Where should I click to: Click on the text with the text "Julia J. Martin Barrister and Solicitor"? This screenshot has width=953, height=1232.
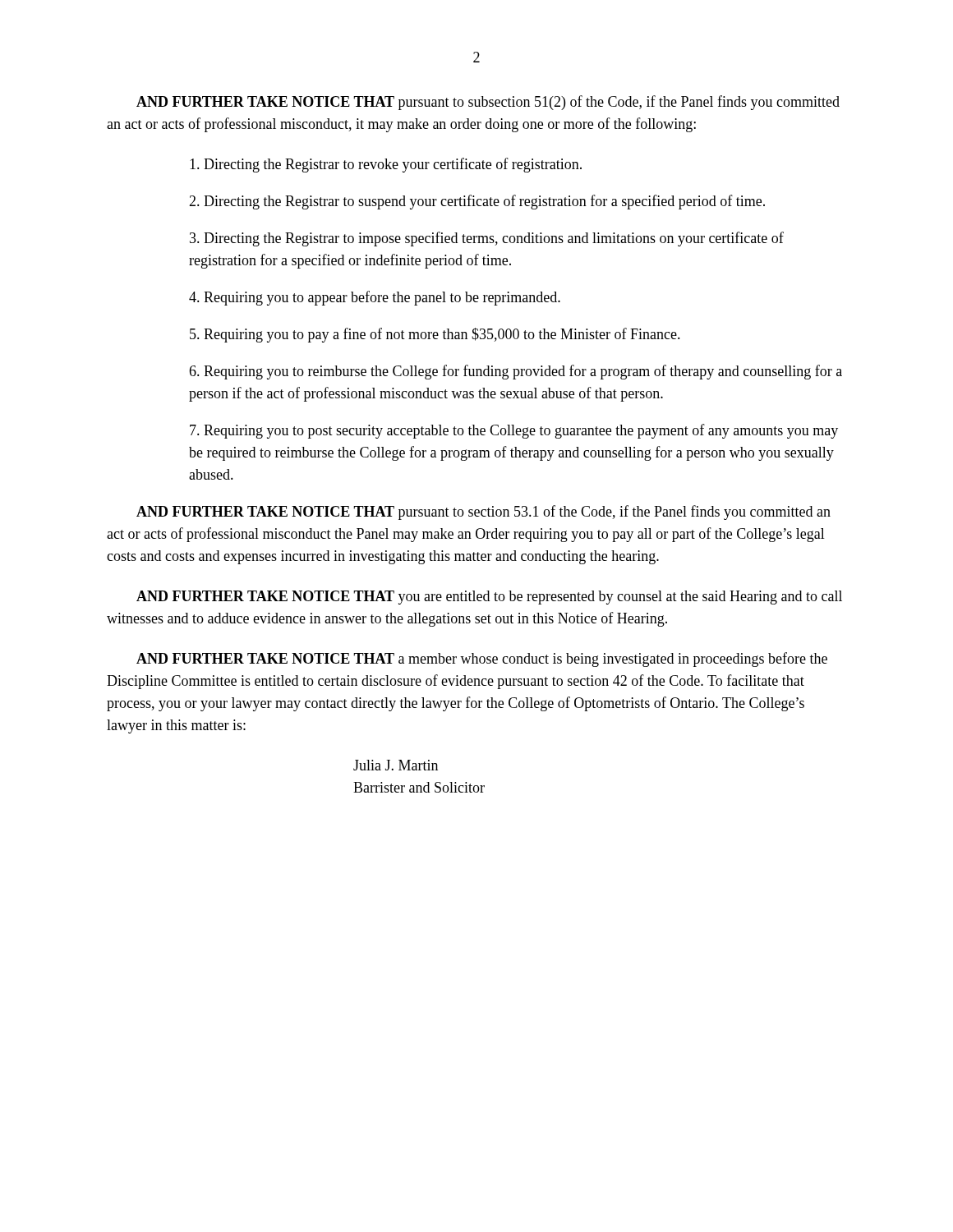419,777
